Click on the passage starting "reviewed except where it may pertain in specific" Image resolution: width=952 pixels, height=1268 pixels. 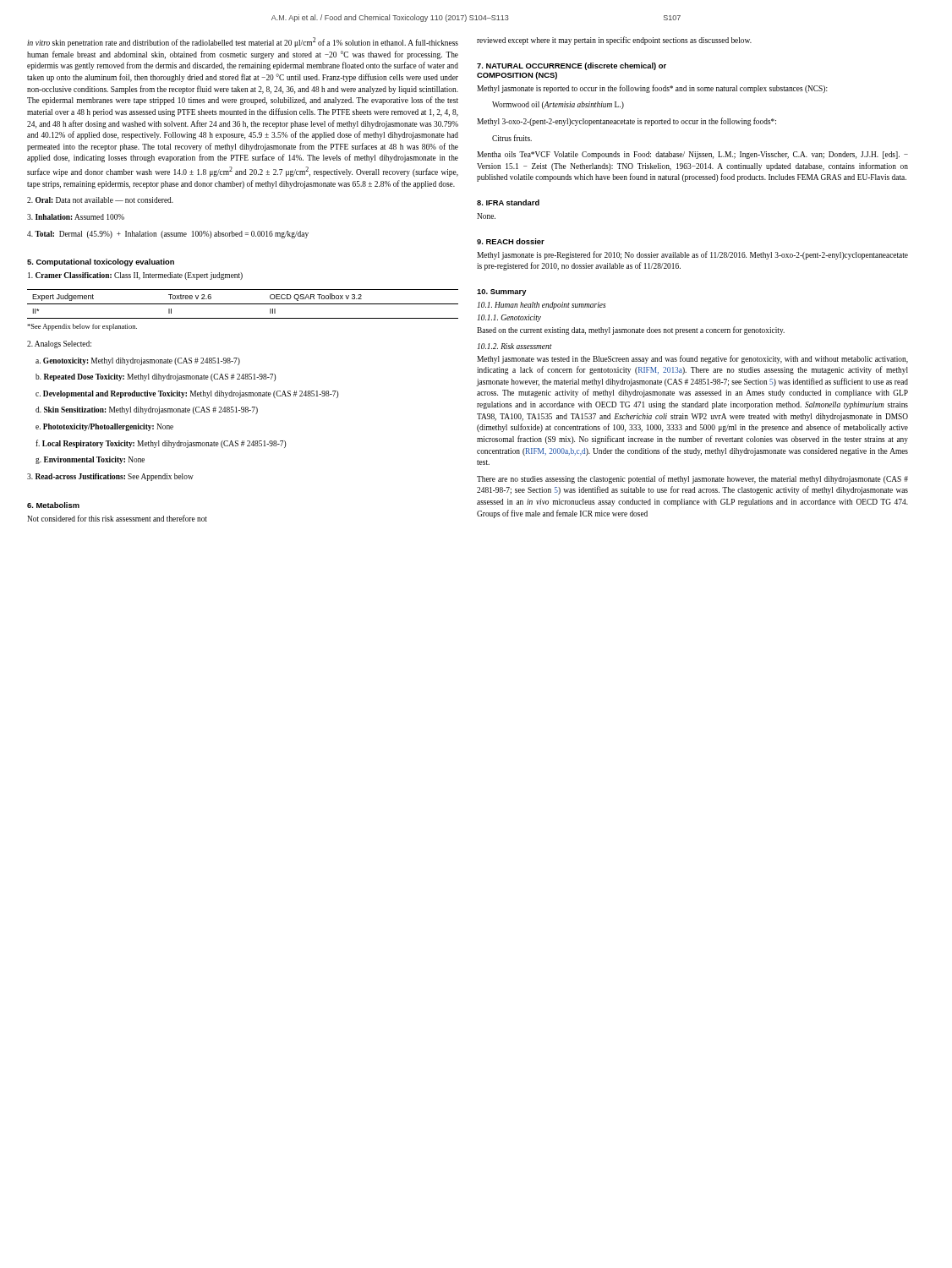[614, 41]
